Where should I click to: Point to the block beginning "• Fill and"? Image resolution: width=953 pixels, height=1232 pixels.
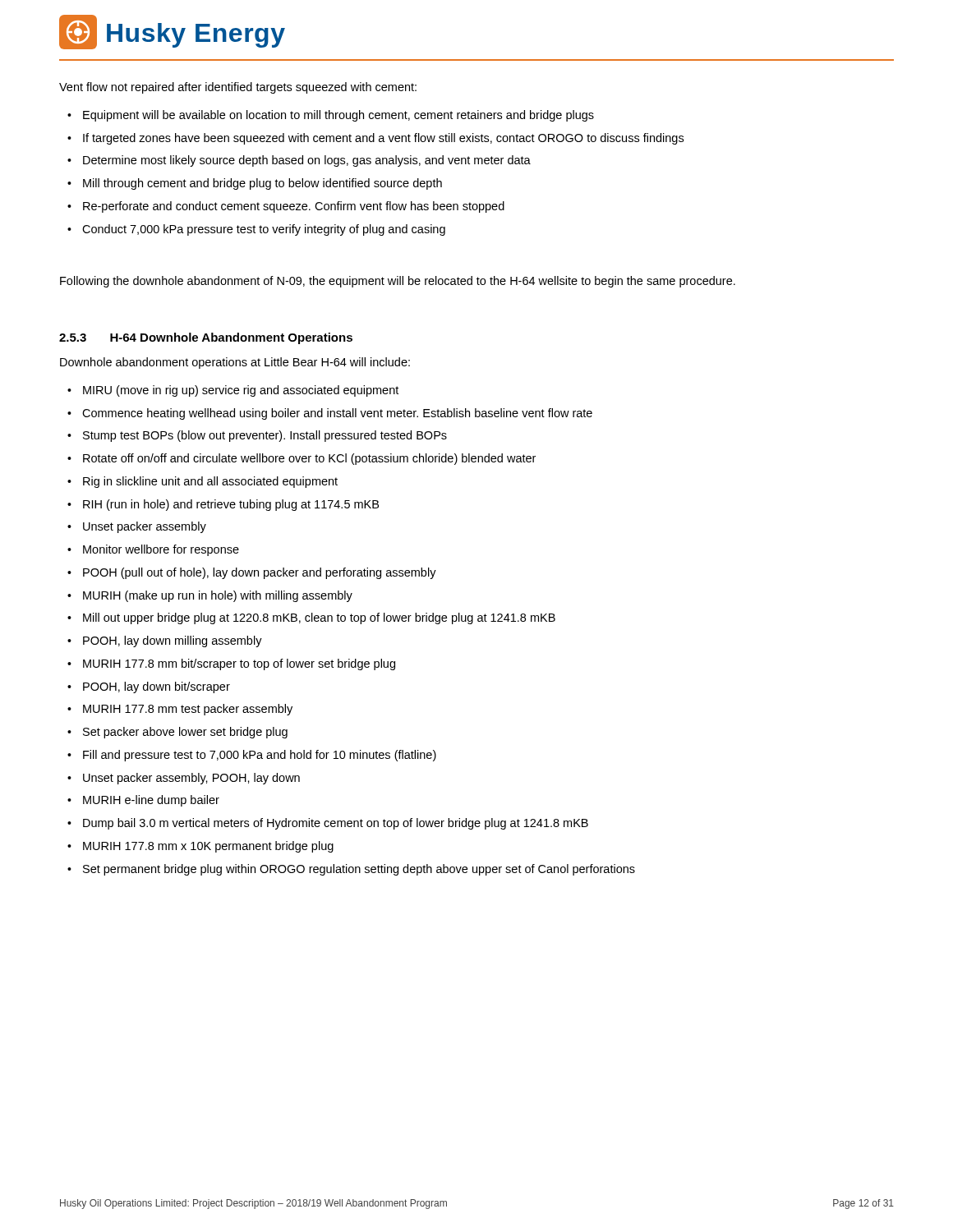tap(252, 755)
